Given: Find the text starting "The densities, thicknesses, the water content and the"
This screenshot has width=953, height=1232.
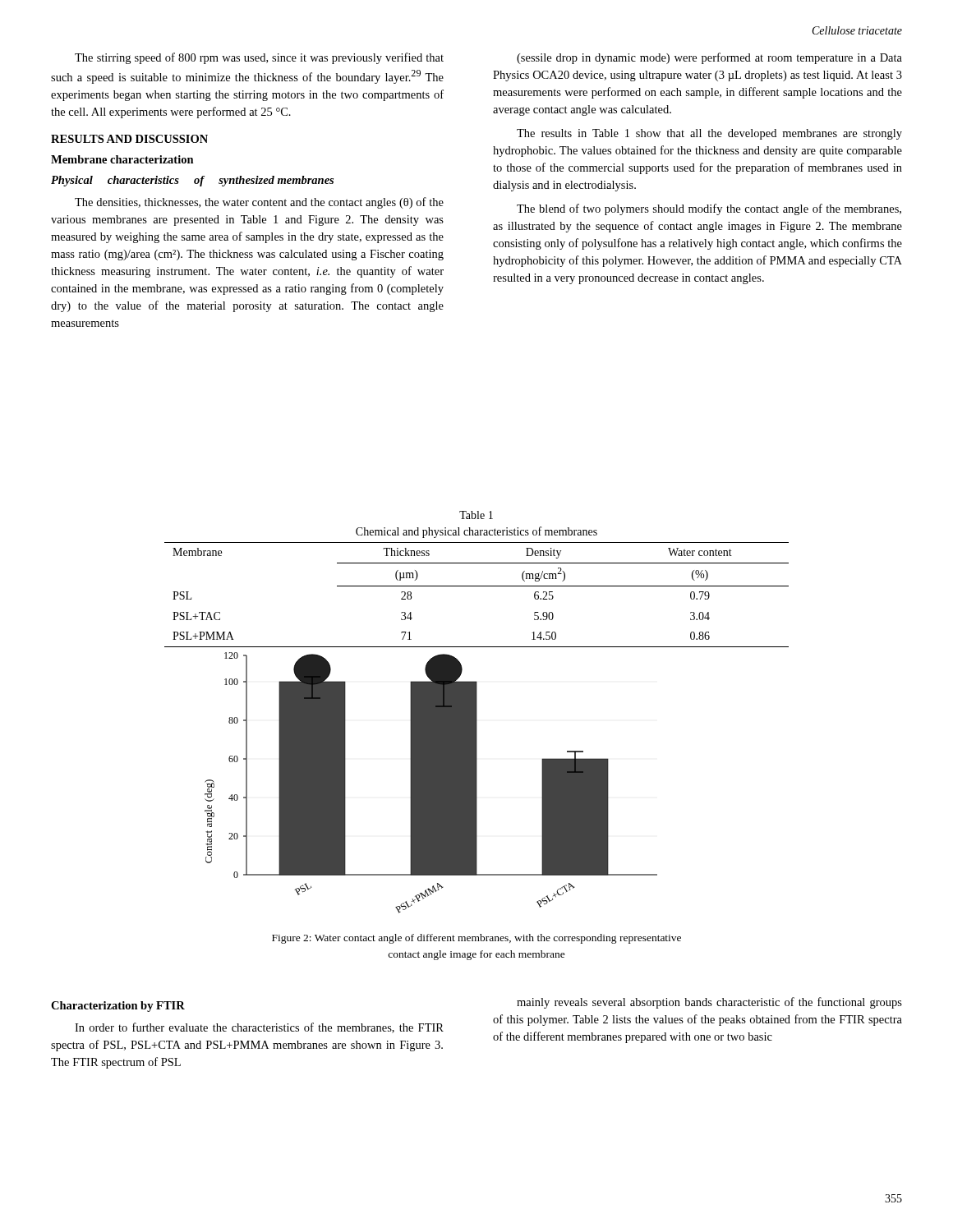Looking at the screenshot, I should [x=247, y=263].
